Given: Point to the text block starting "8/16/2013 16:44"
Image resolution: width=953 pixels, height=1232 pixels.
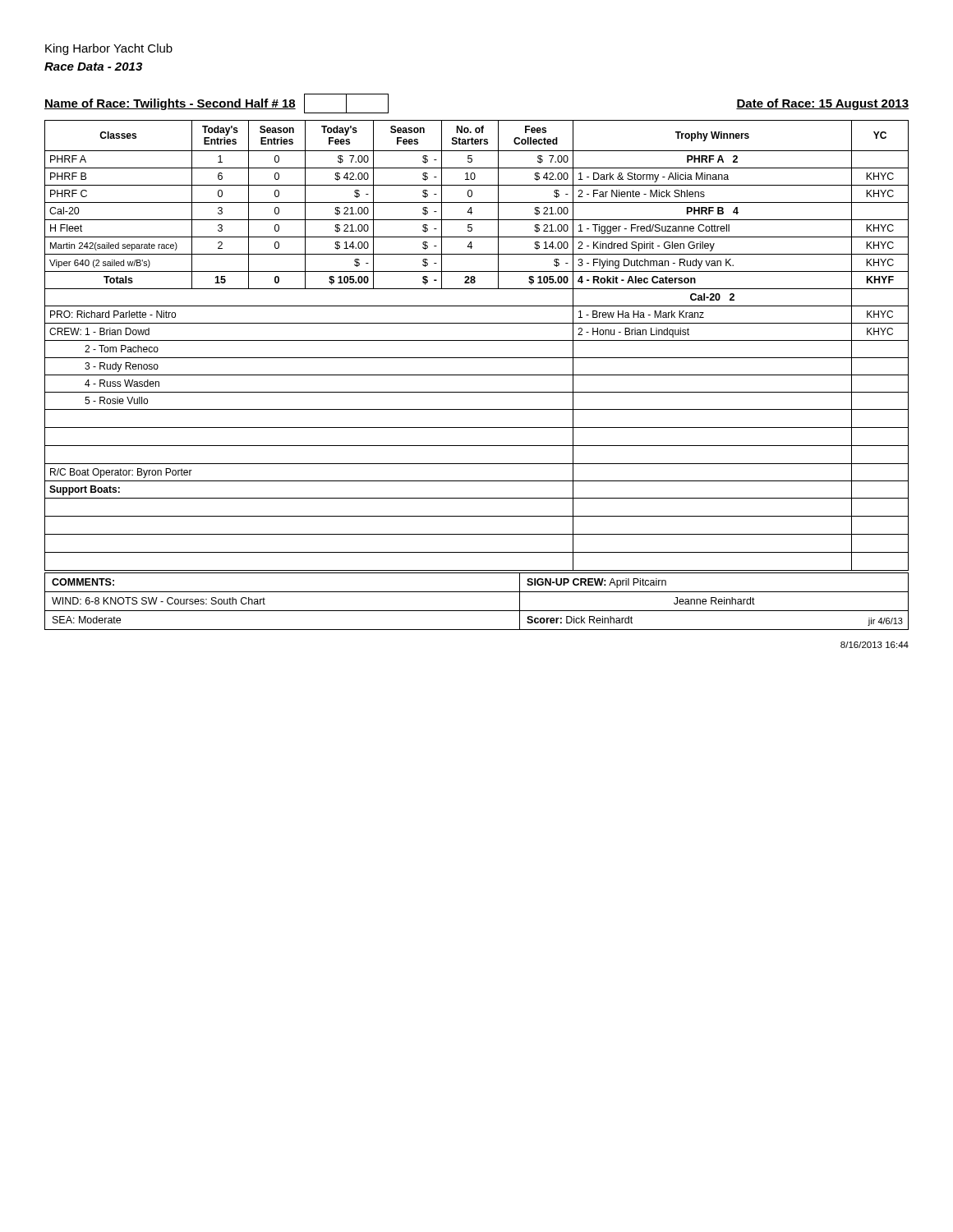Looking at the screenshot, I should [874, 644].
